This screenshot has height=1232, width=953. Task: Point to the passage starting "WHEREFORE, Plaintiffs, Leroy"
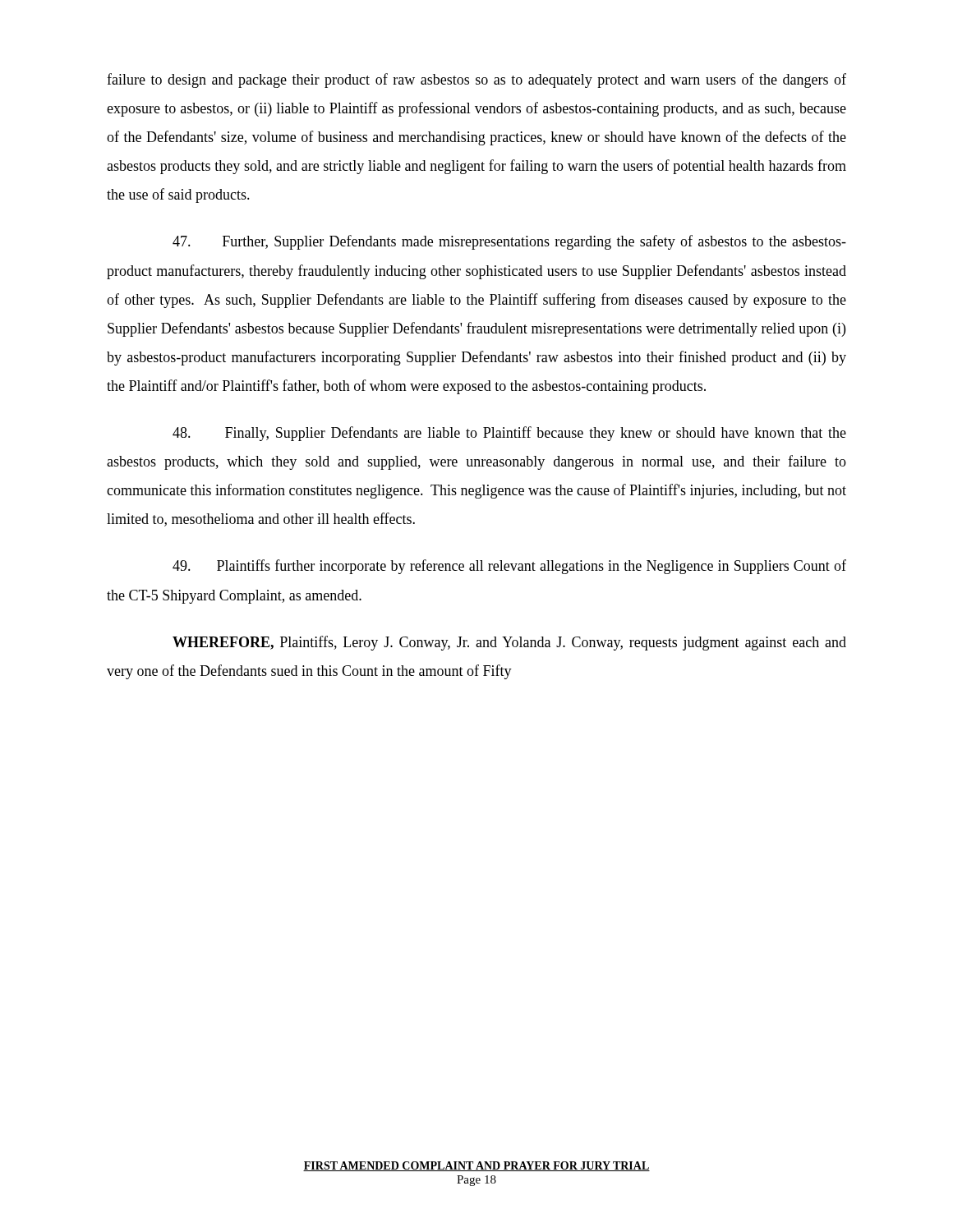[x=476, y=656]
